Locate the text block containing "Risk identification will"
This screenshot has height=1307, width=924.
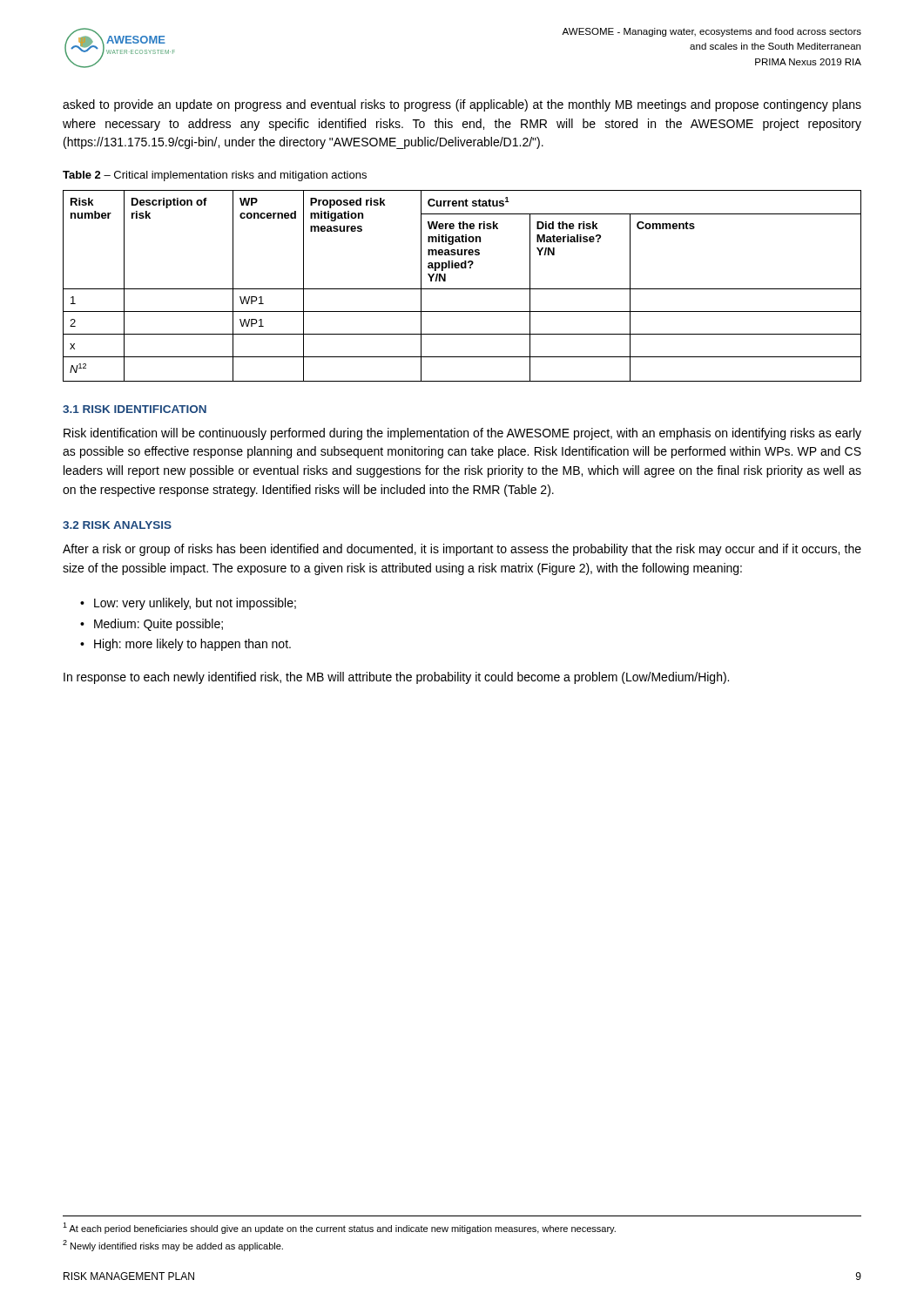pyautogui.click(x=462, y=461)
